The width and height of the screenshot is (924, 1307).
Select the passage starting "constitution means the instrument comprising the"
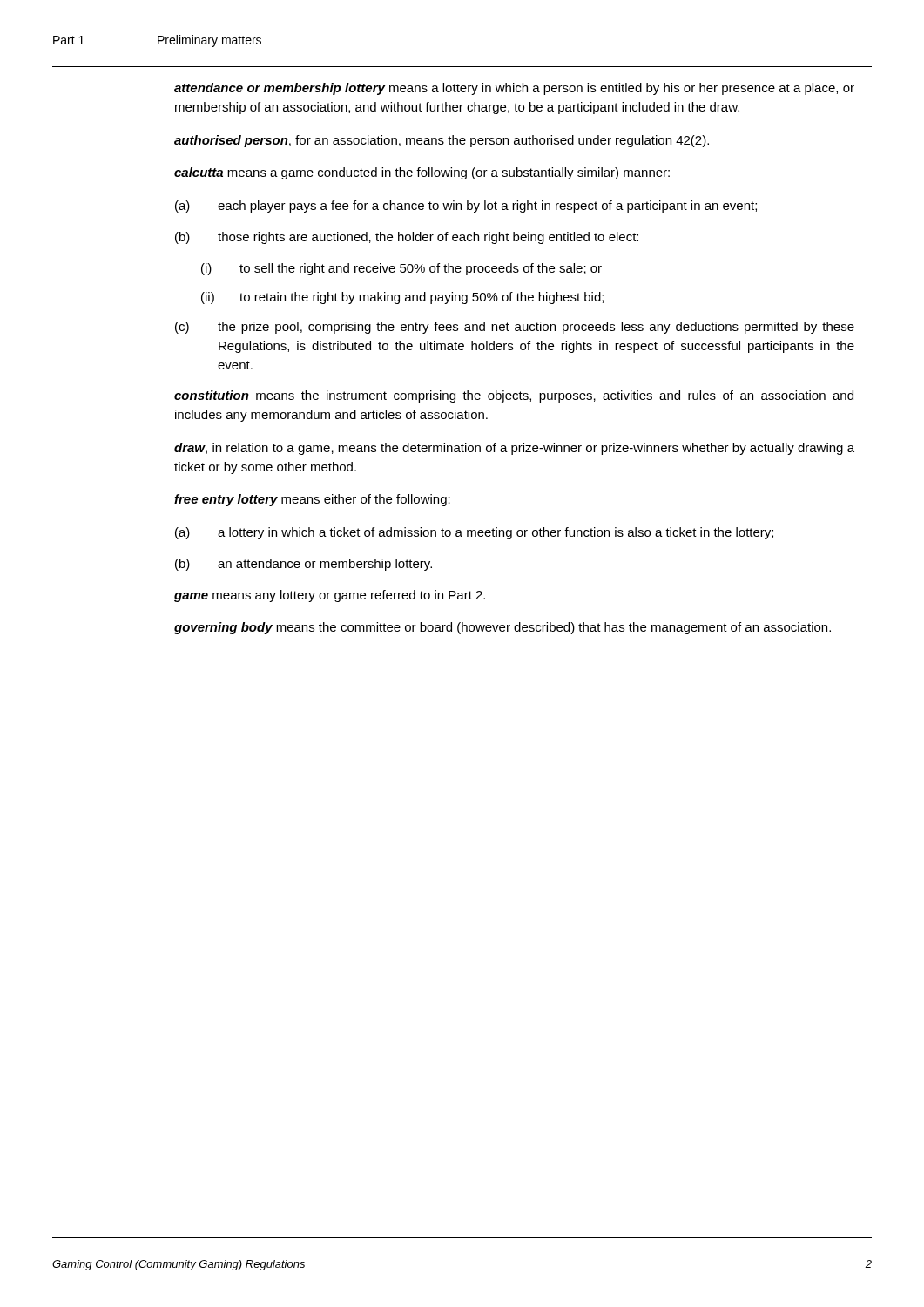514,405
